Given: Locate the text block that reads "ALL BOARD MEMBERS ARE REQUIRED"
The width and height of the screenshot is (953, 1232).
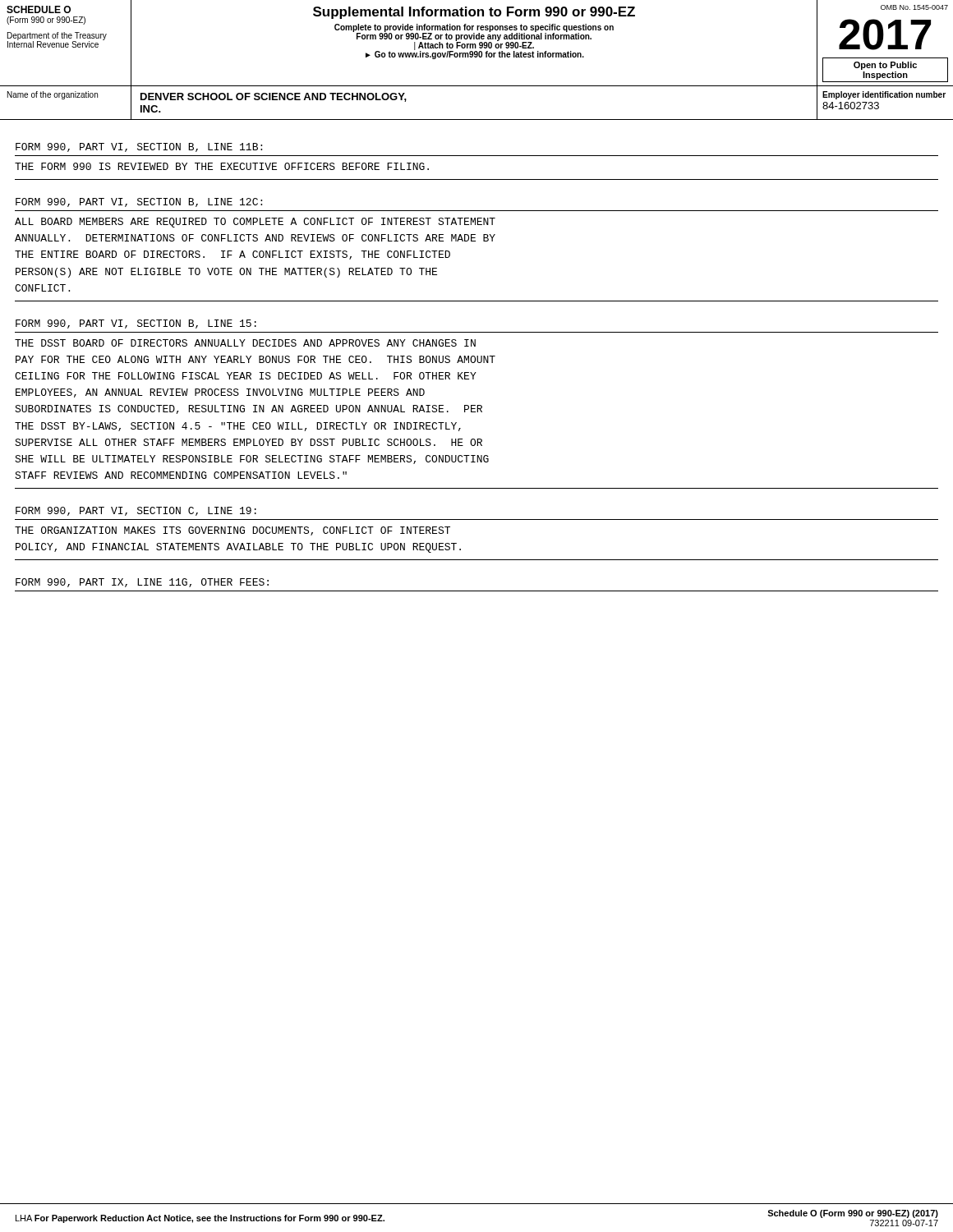Looking at the screenshot, I should tap(255, 223).
